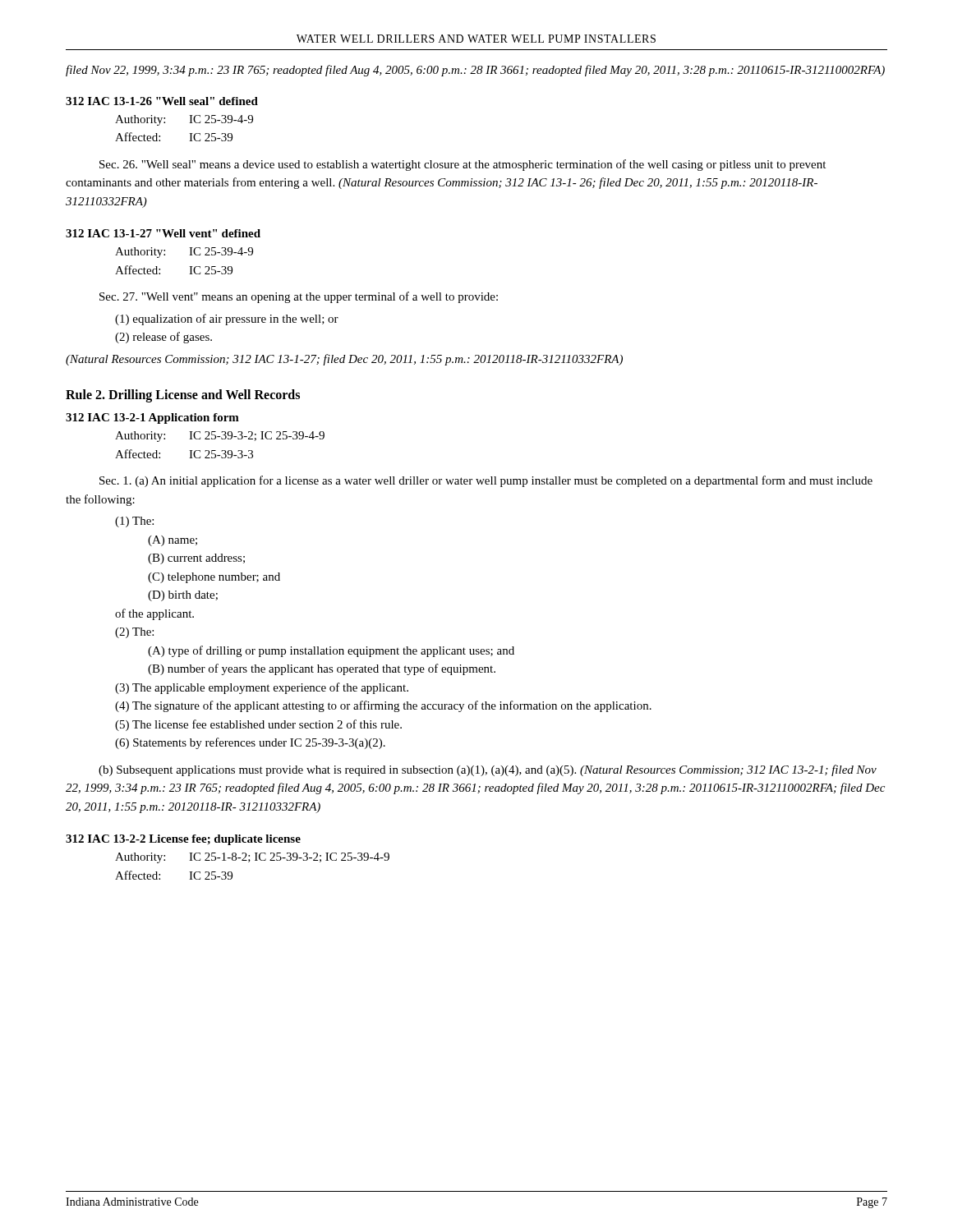Click the passage that begins "Authority:IC 25-39-3-2; IC"

click(x=220, y=437)
